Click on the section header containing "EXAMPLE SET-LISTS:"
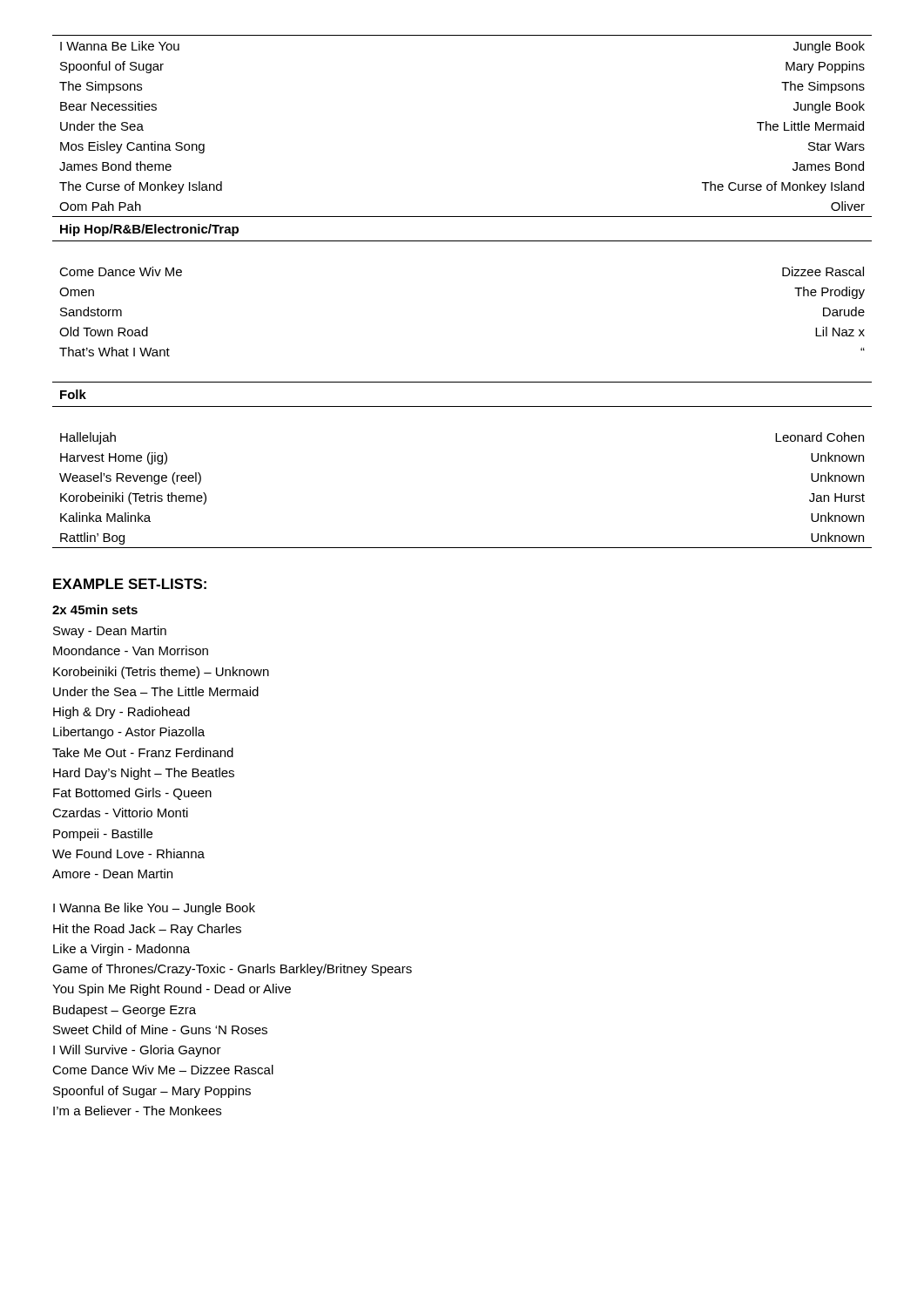This screenshot has width=924, height=1307. click(x=130, y=584)
